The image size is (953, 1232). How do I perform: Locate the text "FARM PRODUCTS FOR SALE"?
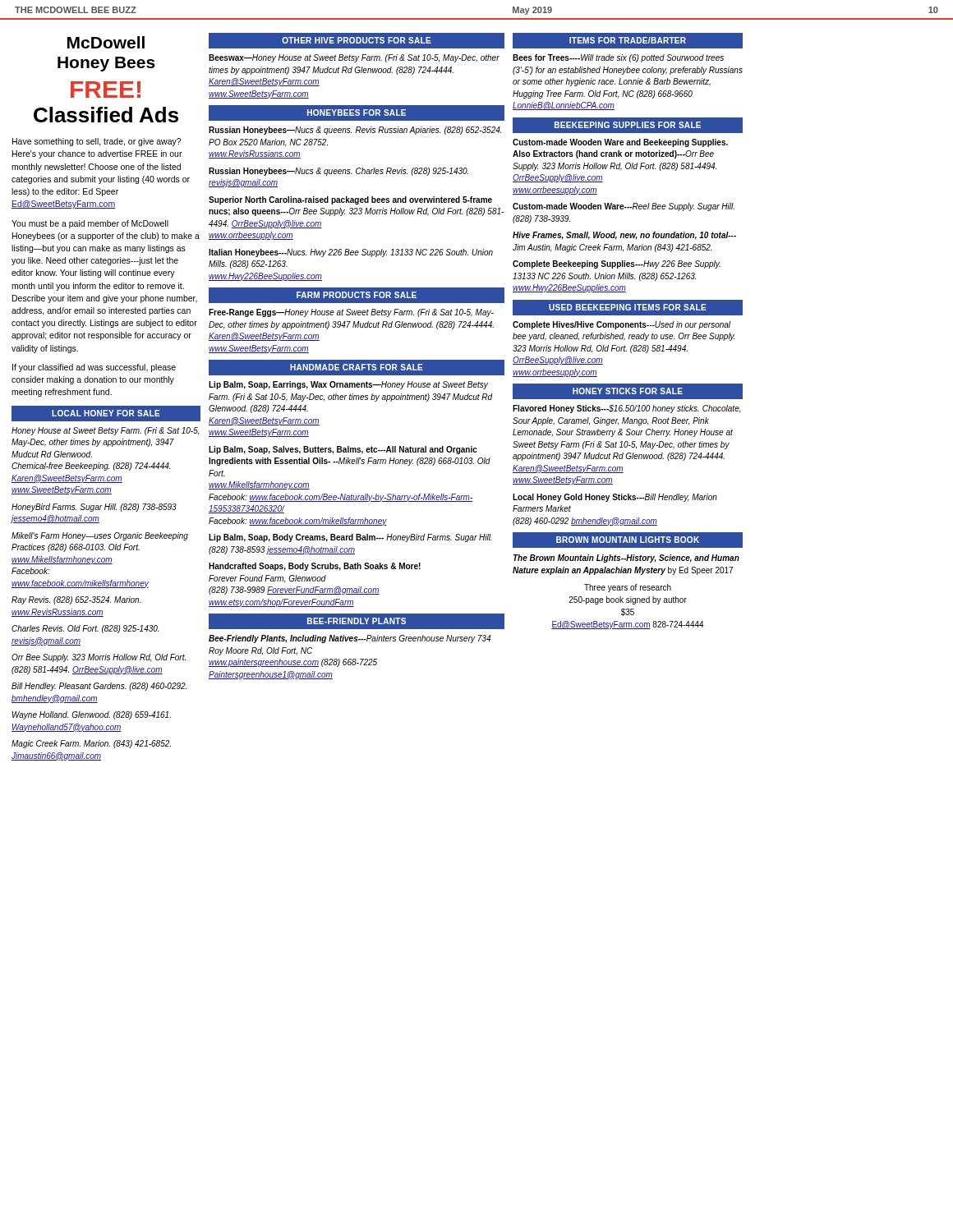tap(357, 295)
